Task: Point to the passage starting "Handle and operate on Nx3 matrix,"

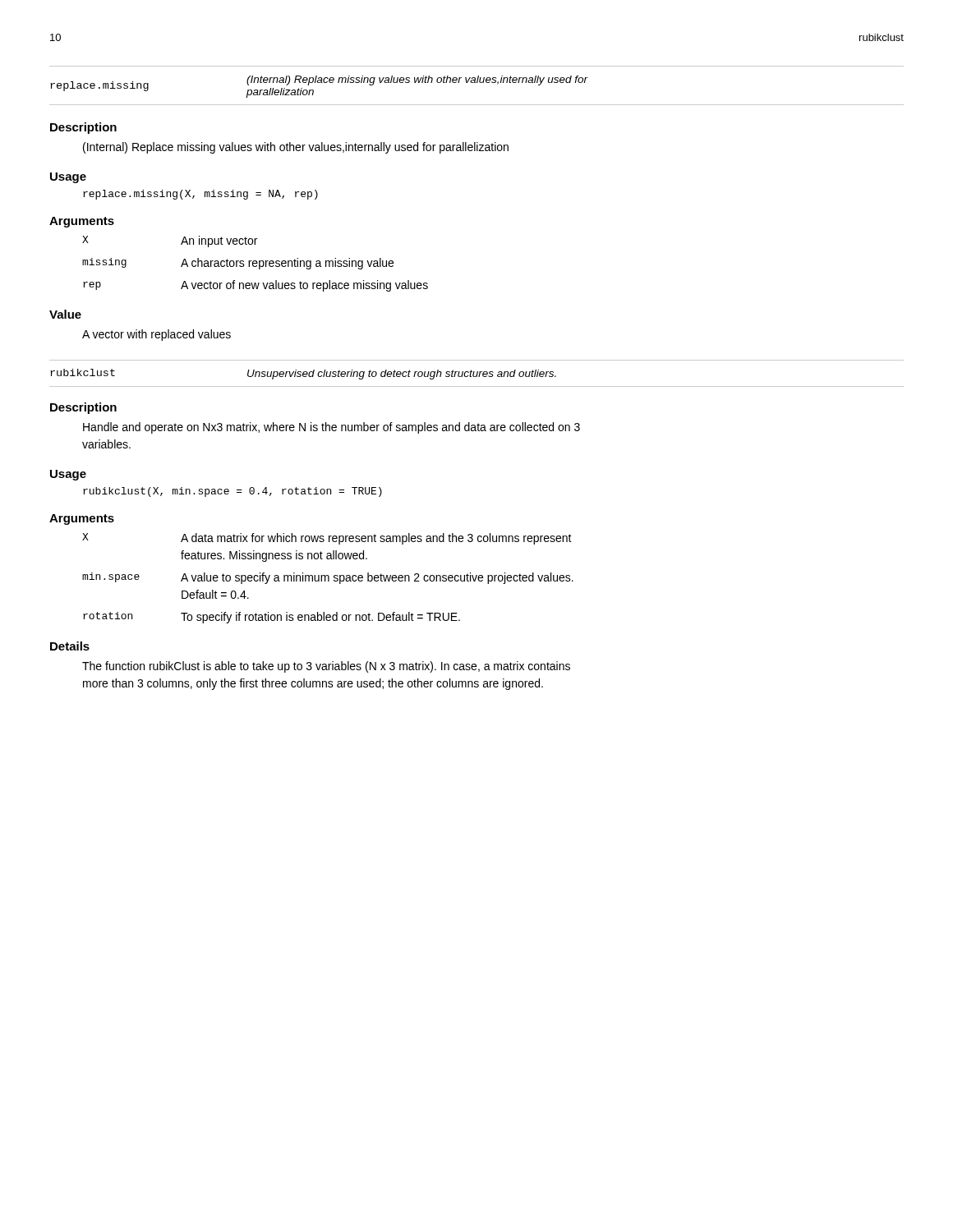Action: tap(331, 436)
